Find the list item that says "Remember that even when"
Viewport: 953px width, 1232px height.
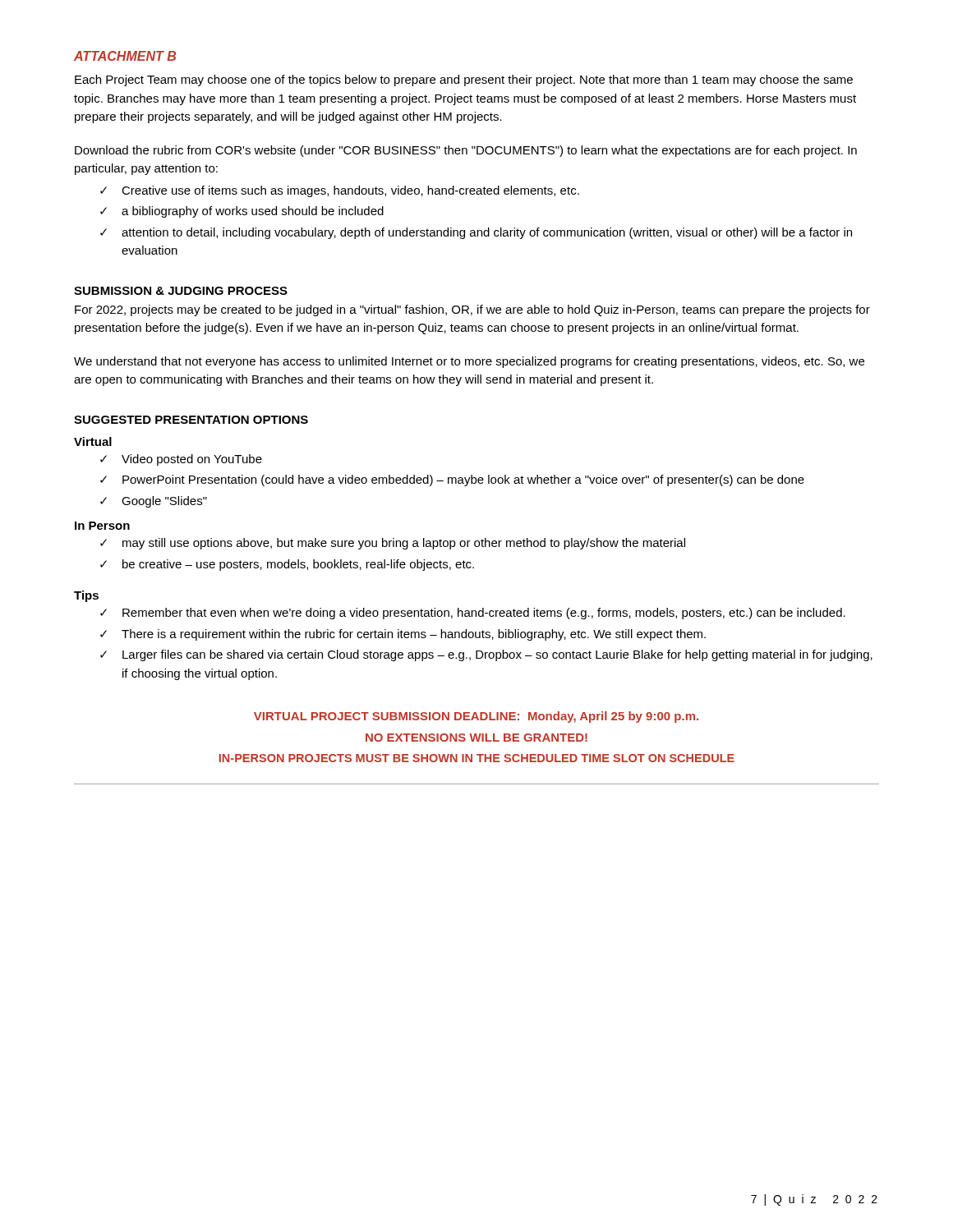point(484,612)
